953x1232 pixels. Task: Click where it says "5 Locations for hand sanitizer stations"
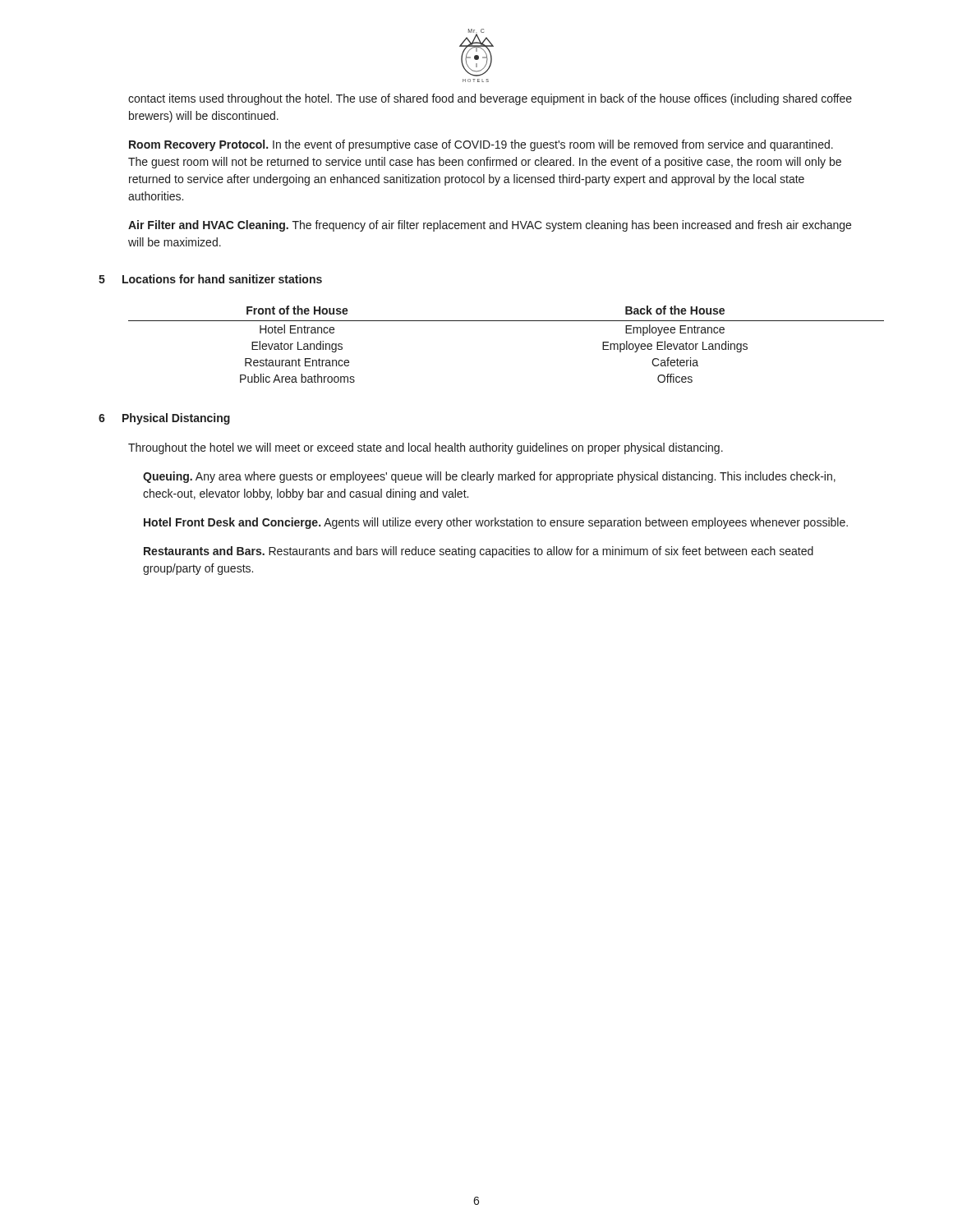[x=210, y=279]
